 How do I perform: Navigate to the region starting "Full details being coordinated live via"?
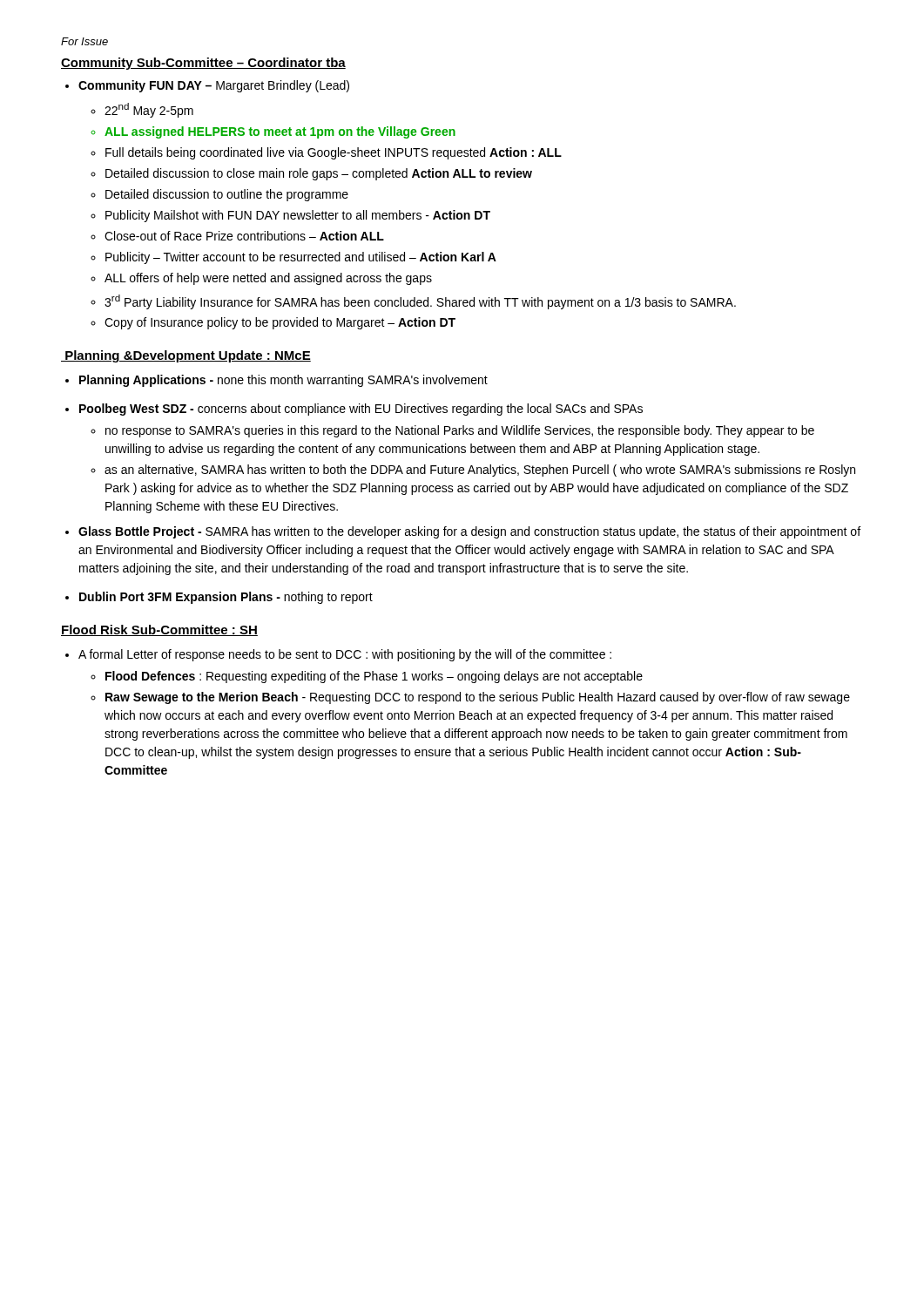[x=333, y=152]
